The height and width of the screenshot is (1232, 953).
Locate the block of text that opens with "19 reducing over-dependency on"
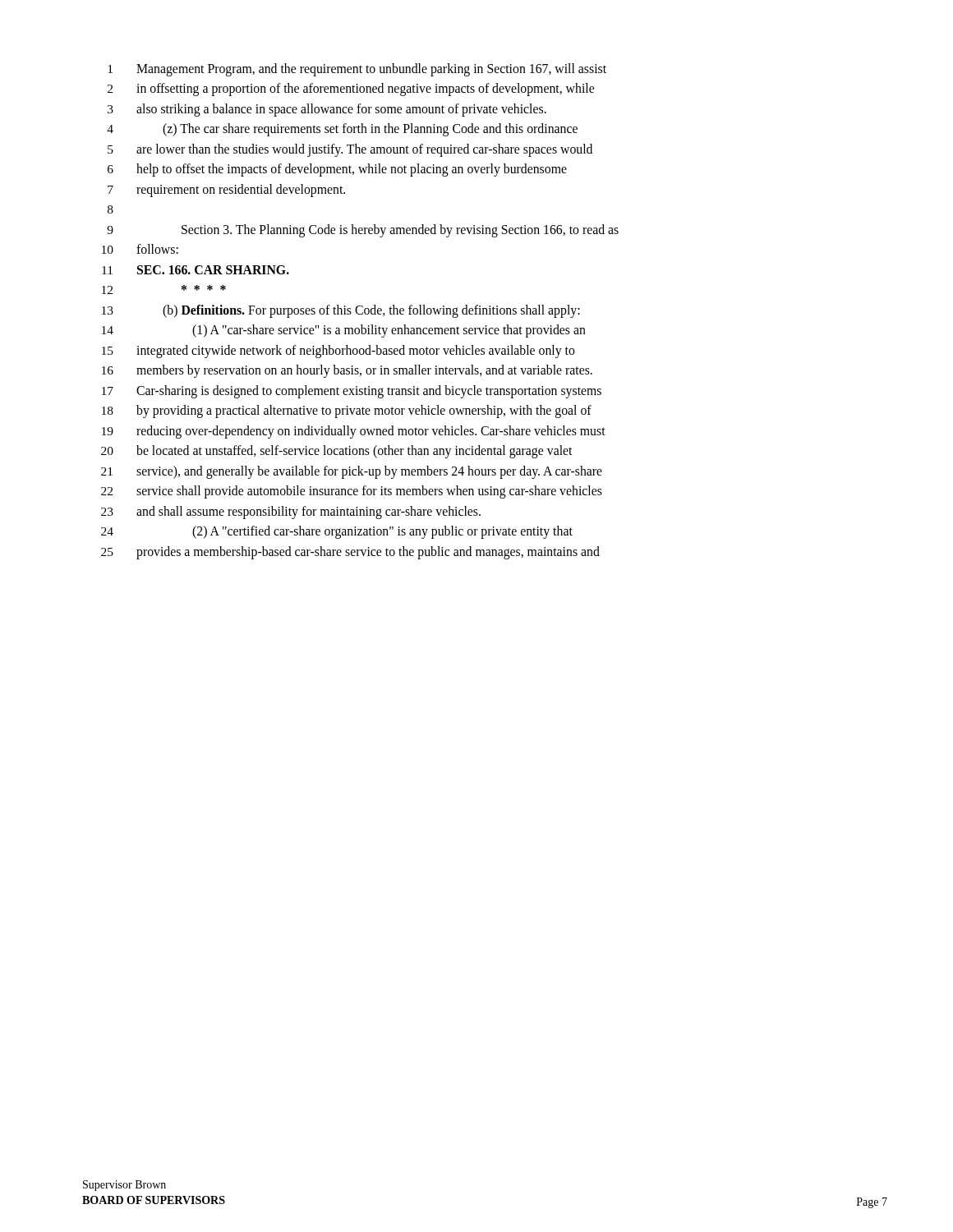[x=485, y=431]
